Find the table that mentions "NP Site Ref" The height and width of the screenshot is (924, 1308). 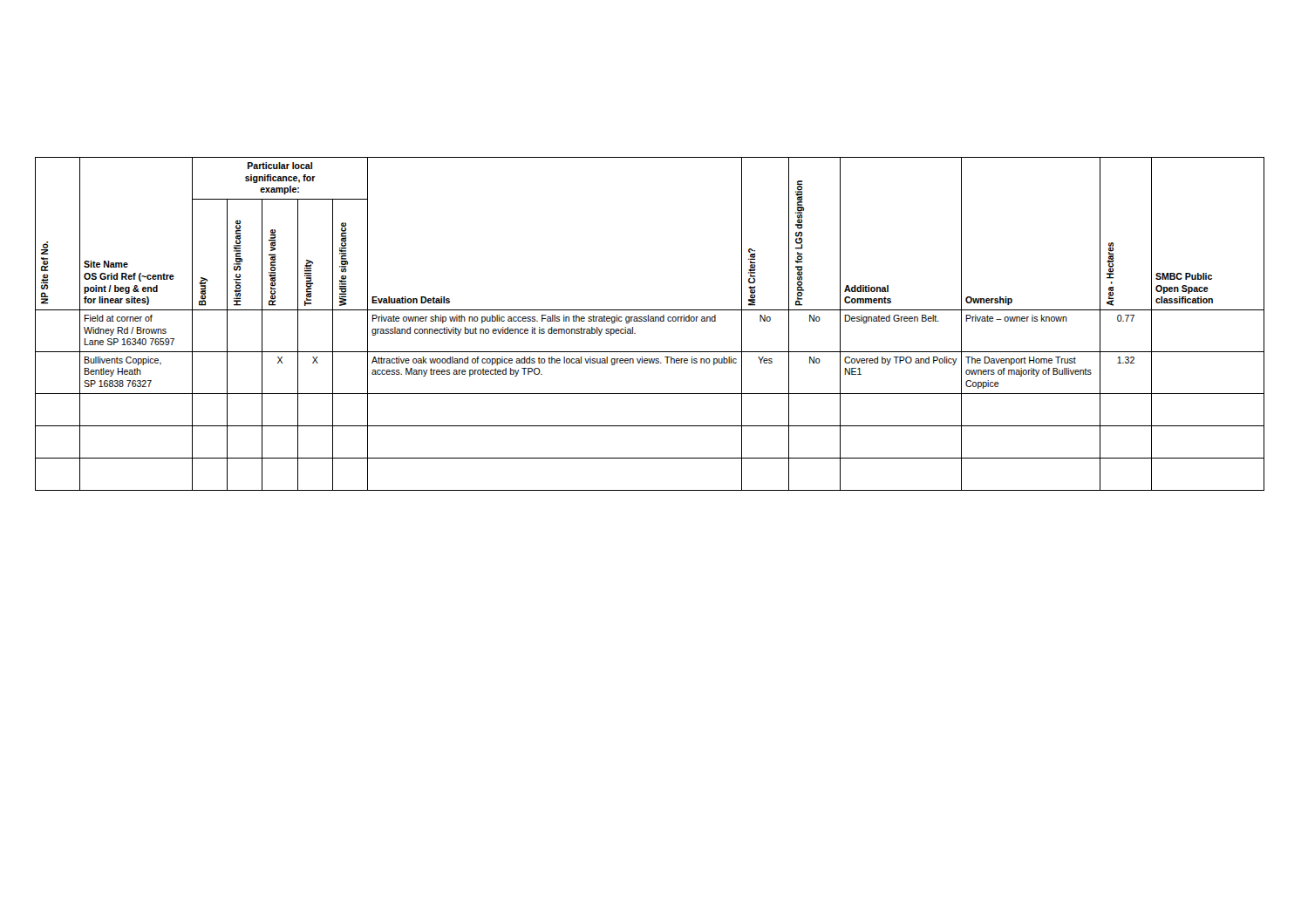click(x=654, y=324)
